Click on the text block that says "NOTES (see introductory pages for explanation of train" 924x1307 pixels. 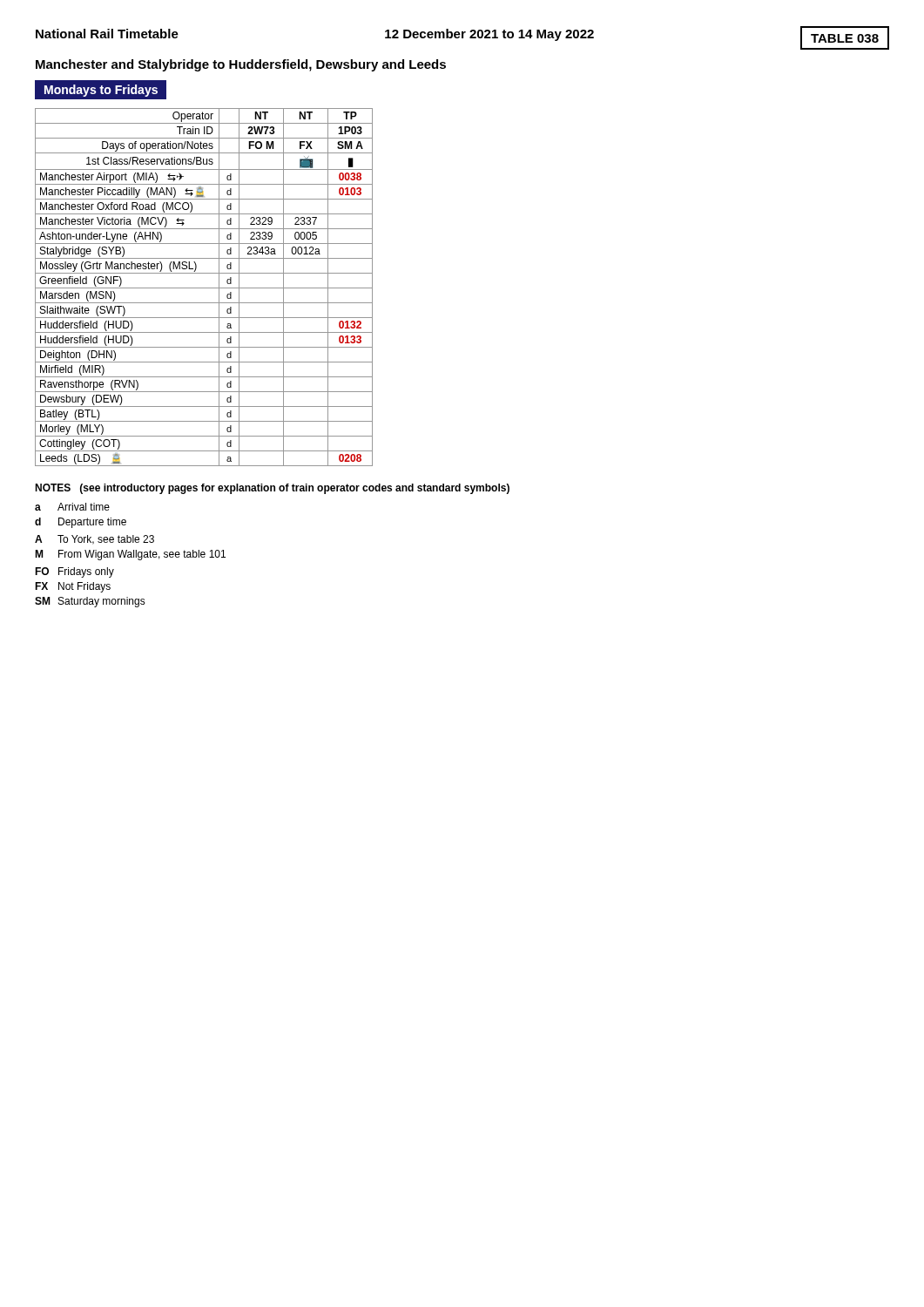(272, 488)
